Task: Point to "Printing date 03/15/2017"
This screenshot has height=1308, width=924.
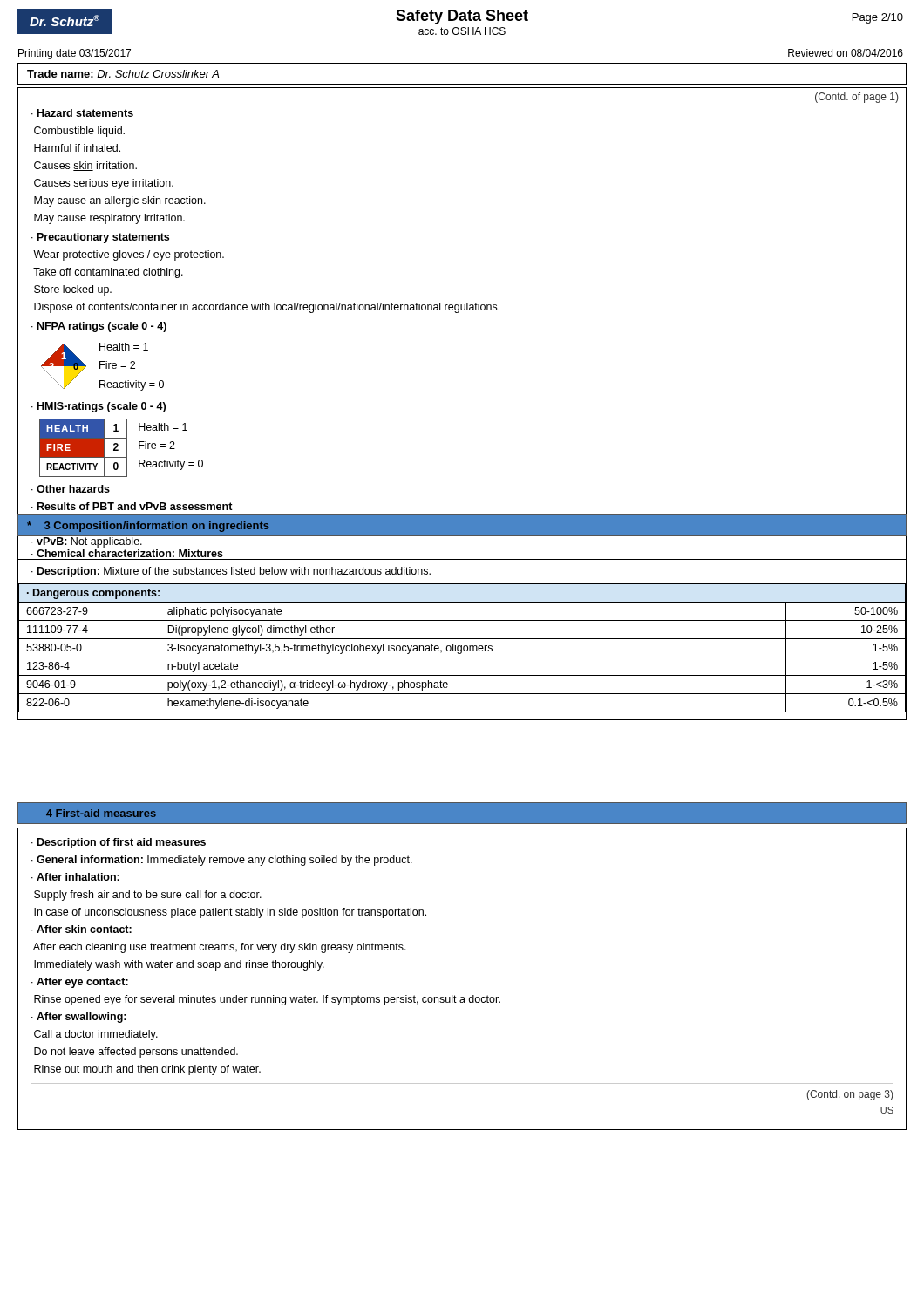Action: coord(74,53)
